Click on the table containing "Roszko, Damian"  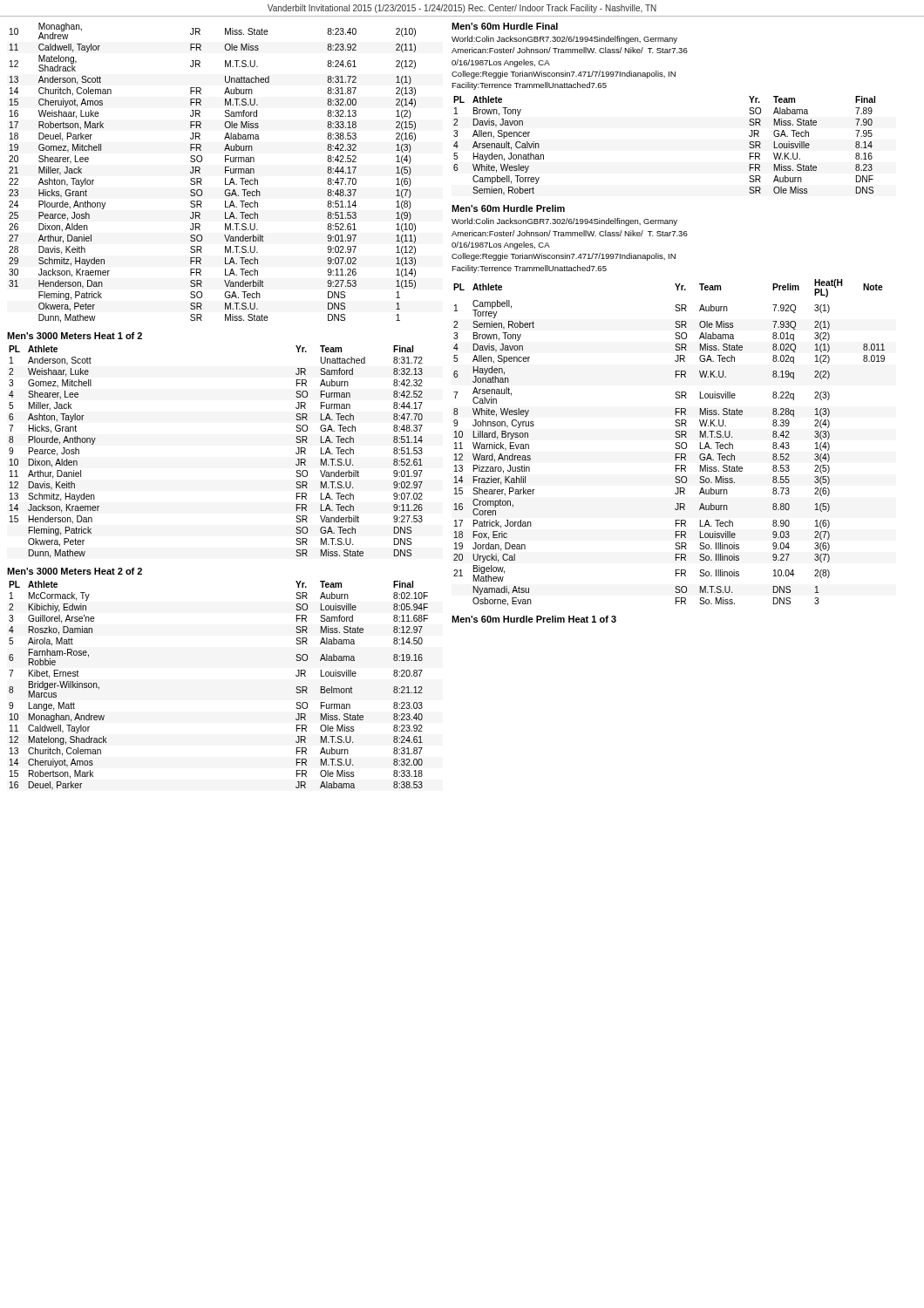click(225, 685)
